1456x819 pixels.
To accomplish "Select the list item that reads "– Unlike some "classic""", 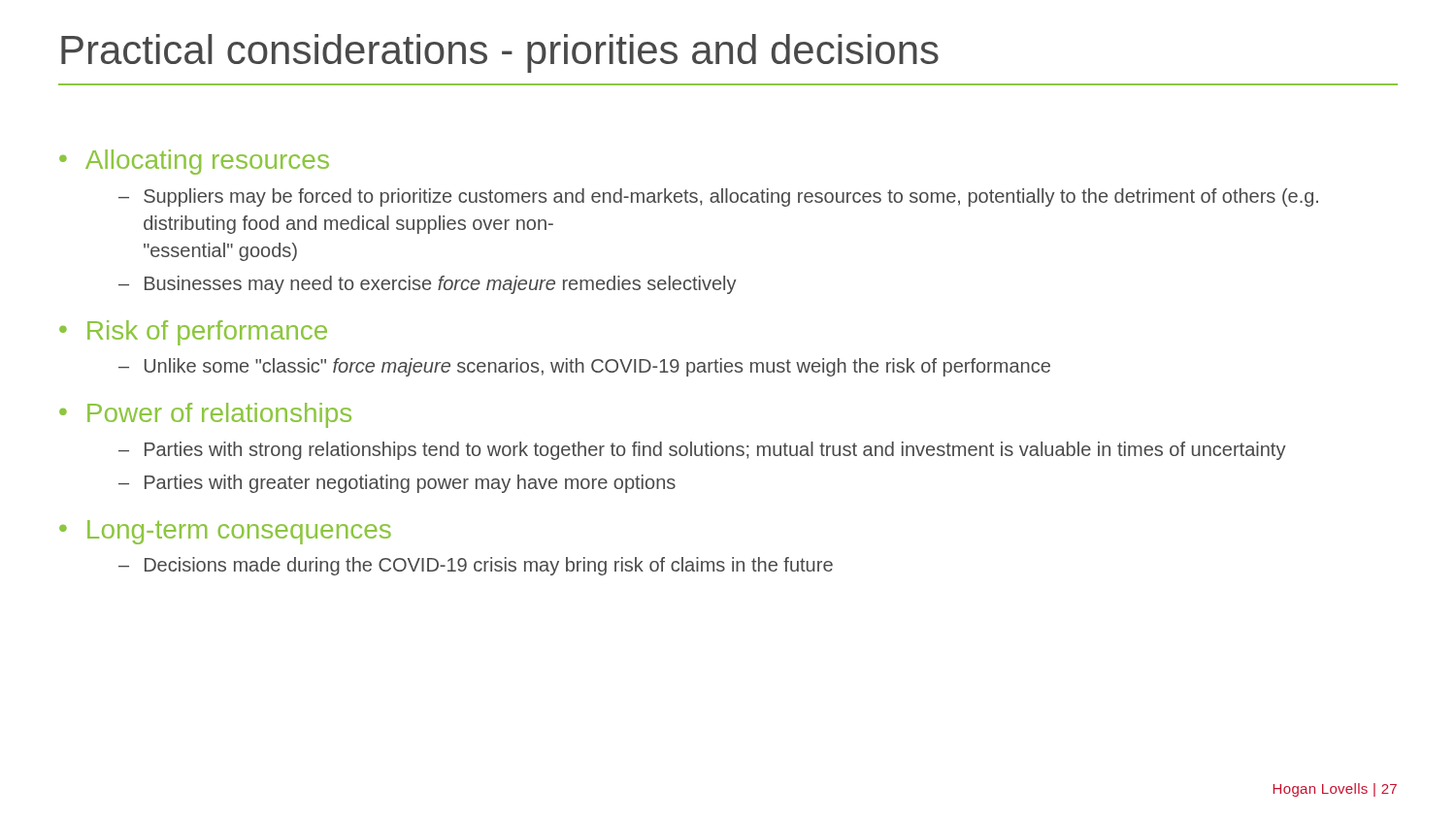I will 585,366.
